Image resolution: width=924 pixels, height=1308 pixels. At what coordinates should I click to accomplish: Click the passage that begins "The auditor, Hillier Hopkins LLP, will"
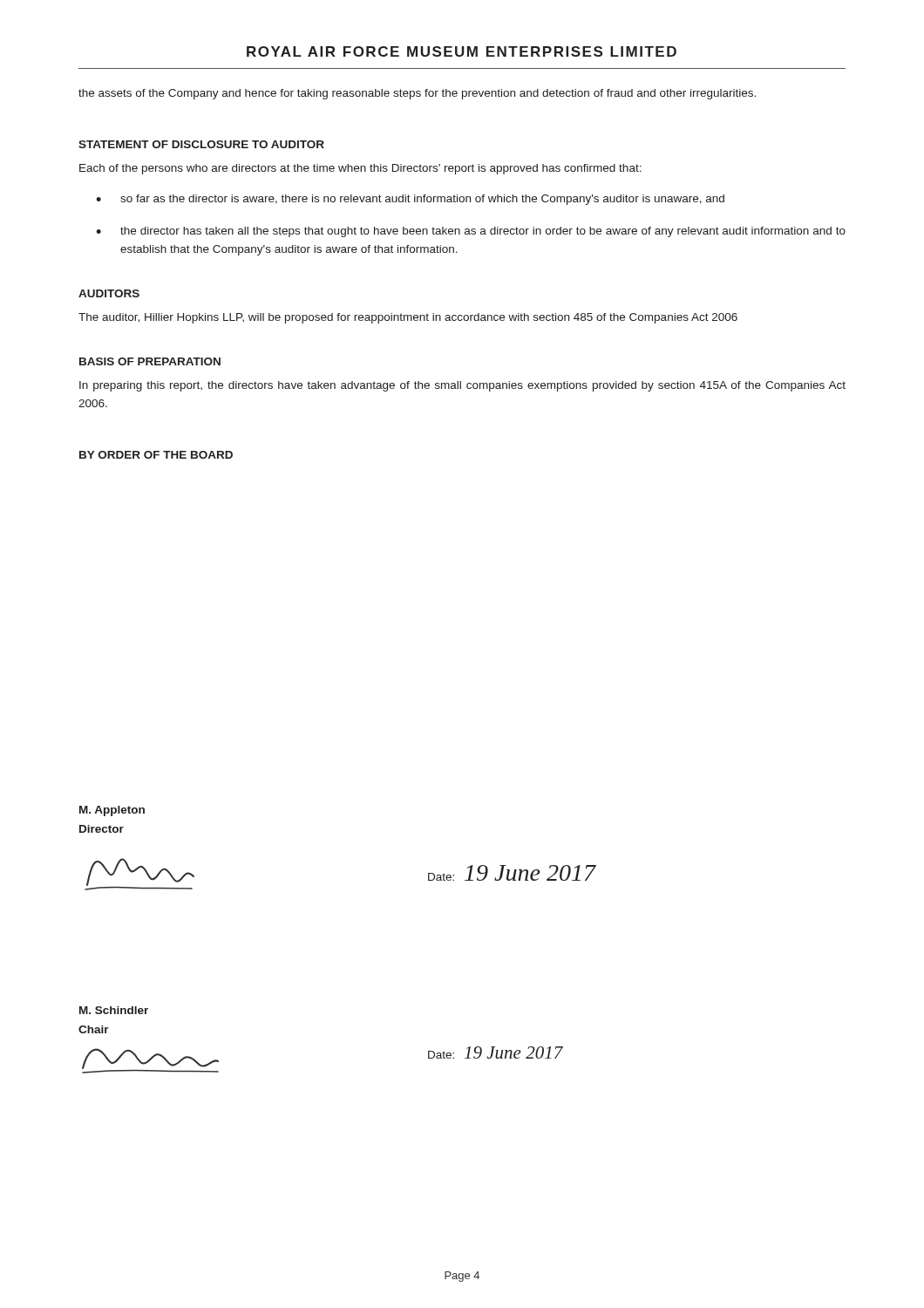(408, 317)
